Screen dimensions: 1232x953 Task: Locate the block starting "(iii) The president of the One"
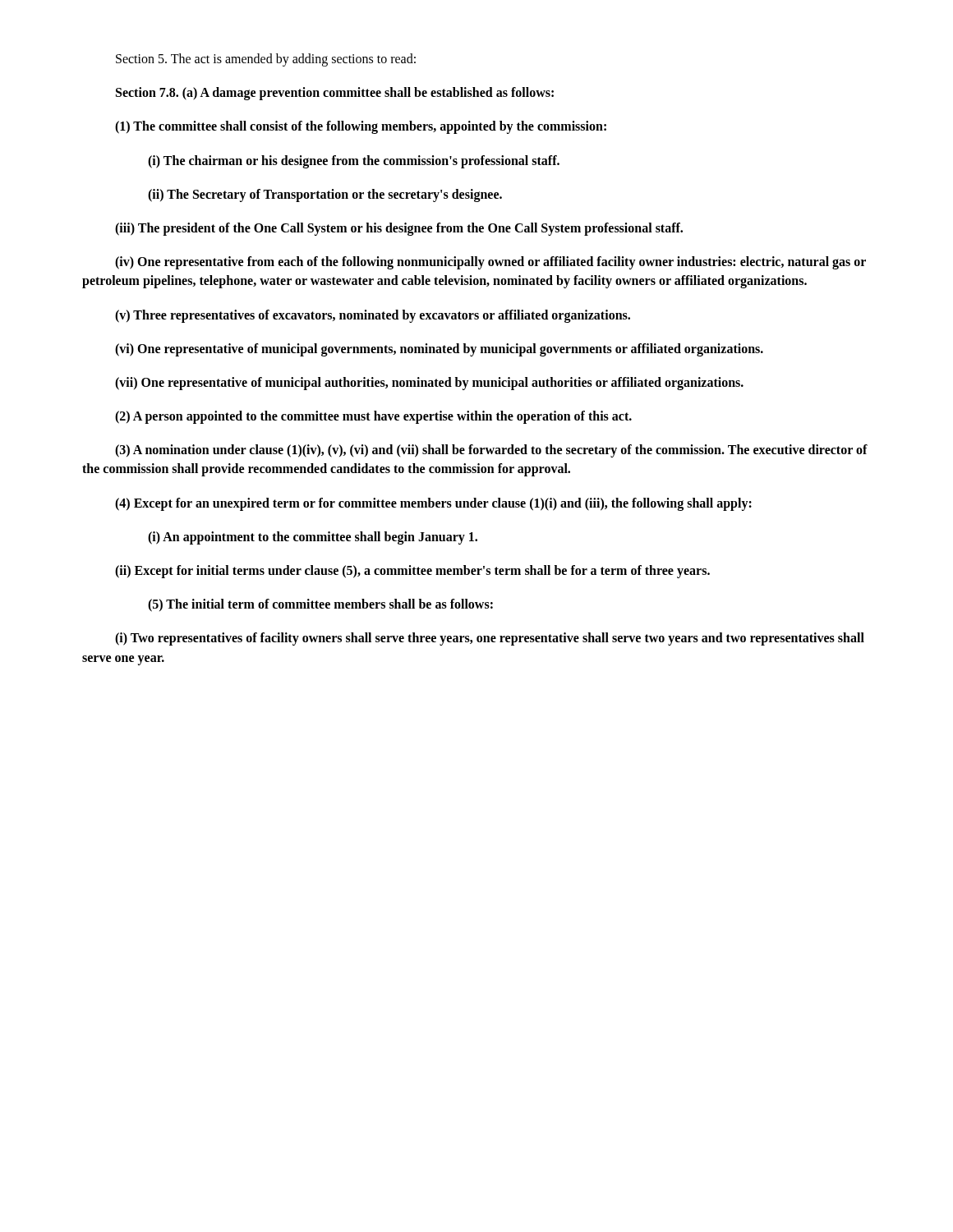point(399,228)
